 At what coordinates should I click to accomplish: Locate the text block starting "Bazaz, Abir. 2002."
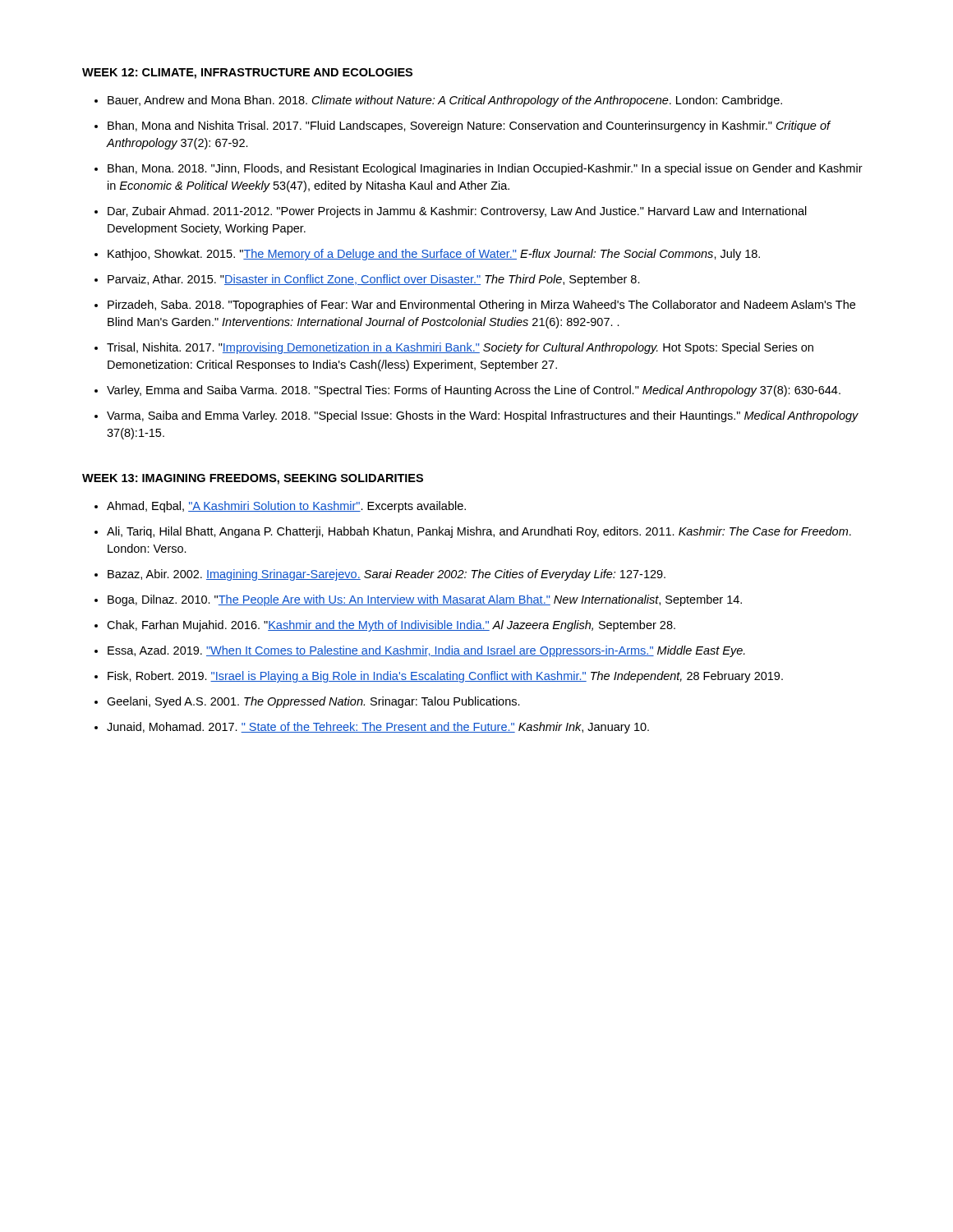pyautogui.click(x=387, y=574)
